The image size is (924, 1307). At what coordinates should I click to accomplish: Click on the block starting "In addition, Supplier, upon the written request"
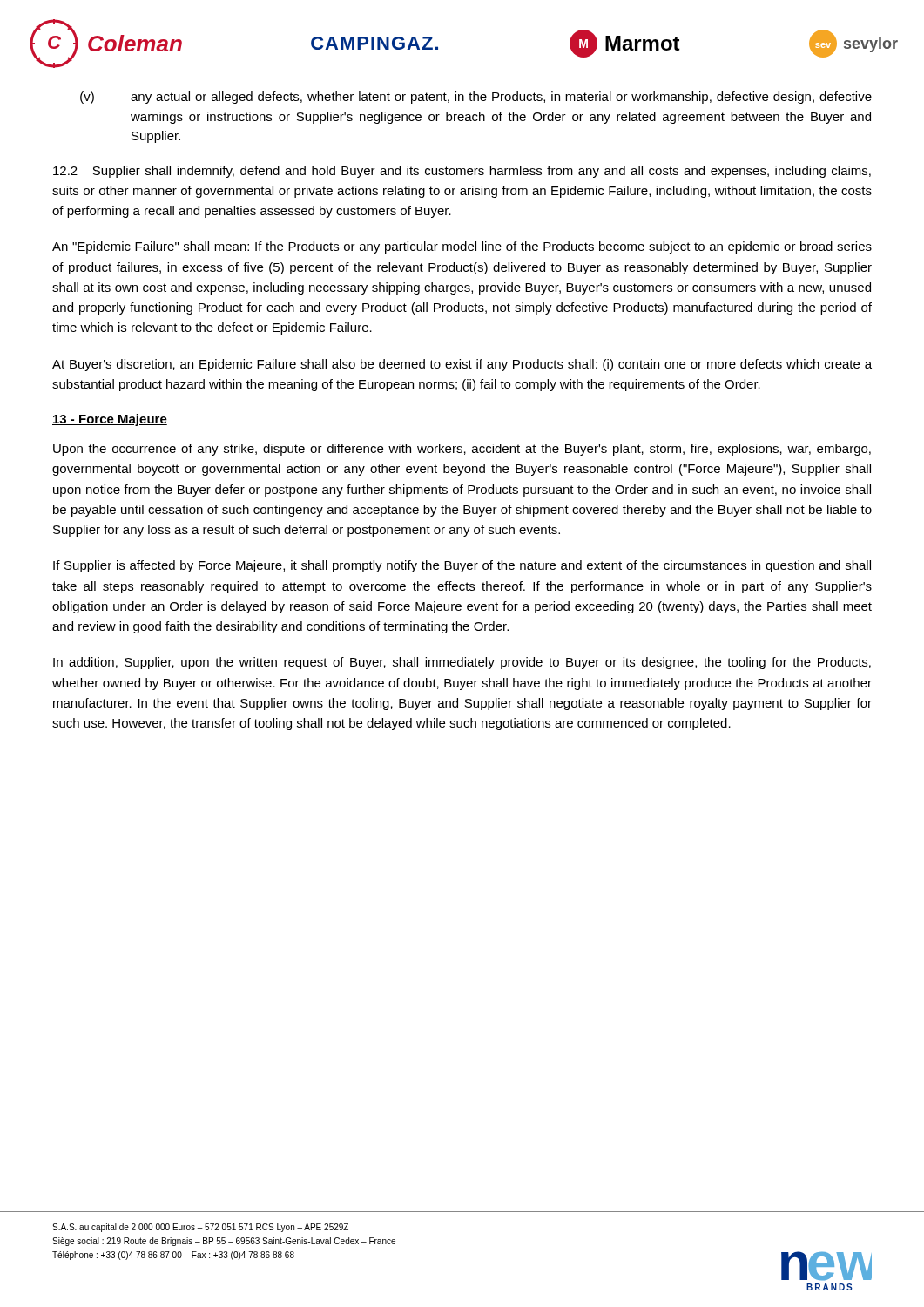click(x=462, y=692)
